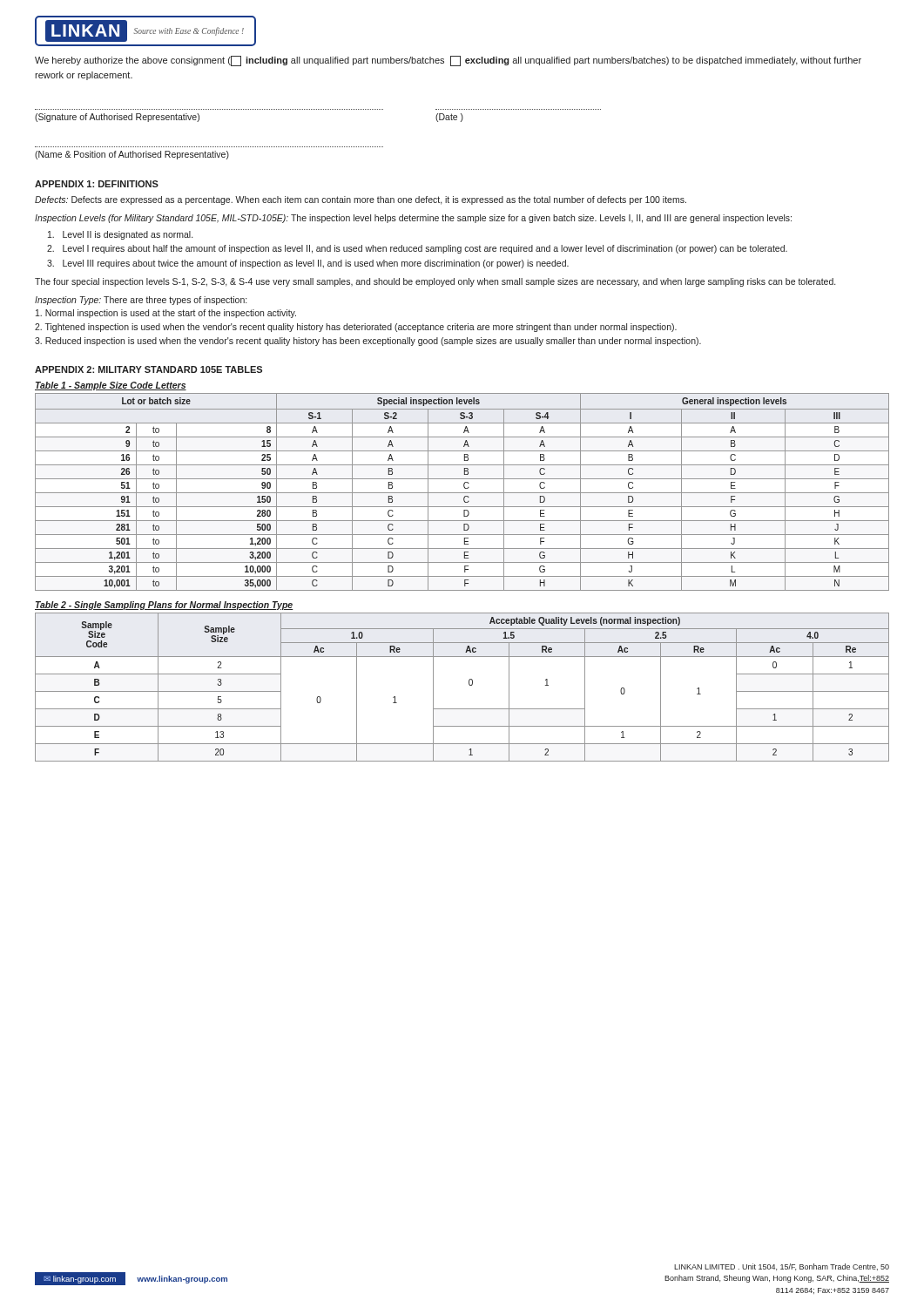Navigate to the region starting "(Date )"

[518, 116]
